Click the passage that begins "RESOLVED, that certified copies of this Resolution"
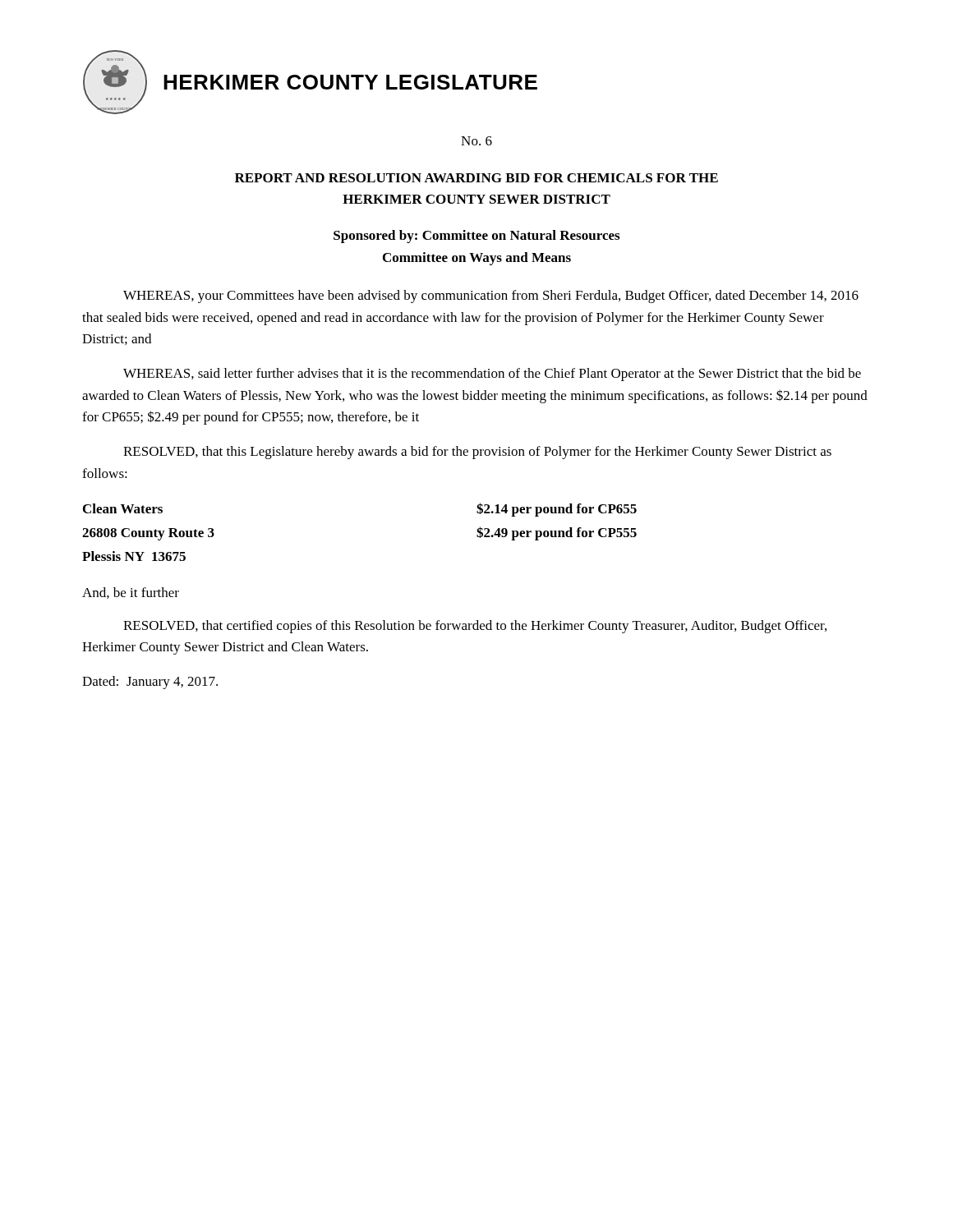 455,636
